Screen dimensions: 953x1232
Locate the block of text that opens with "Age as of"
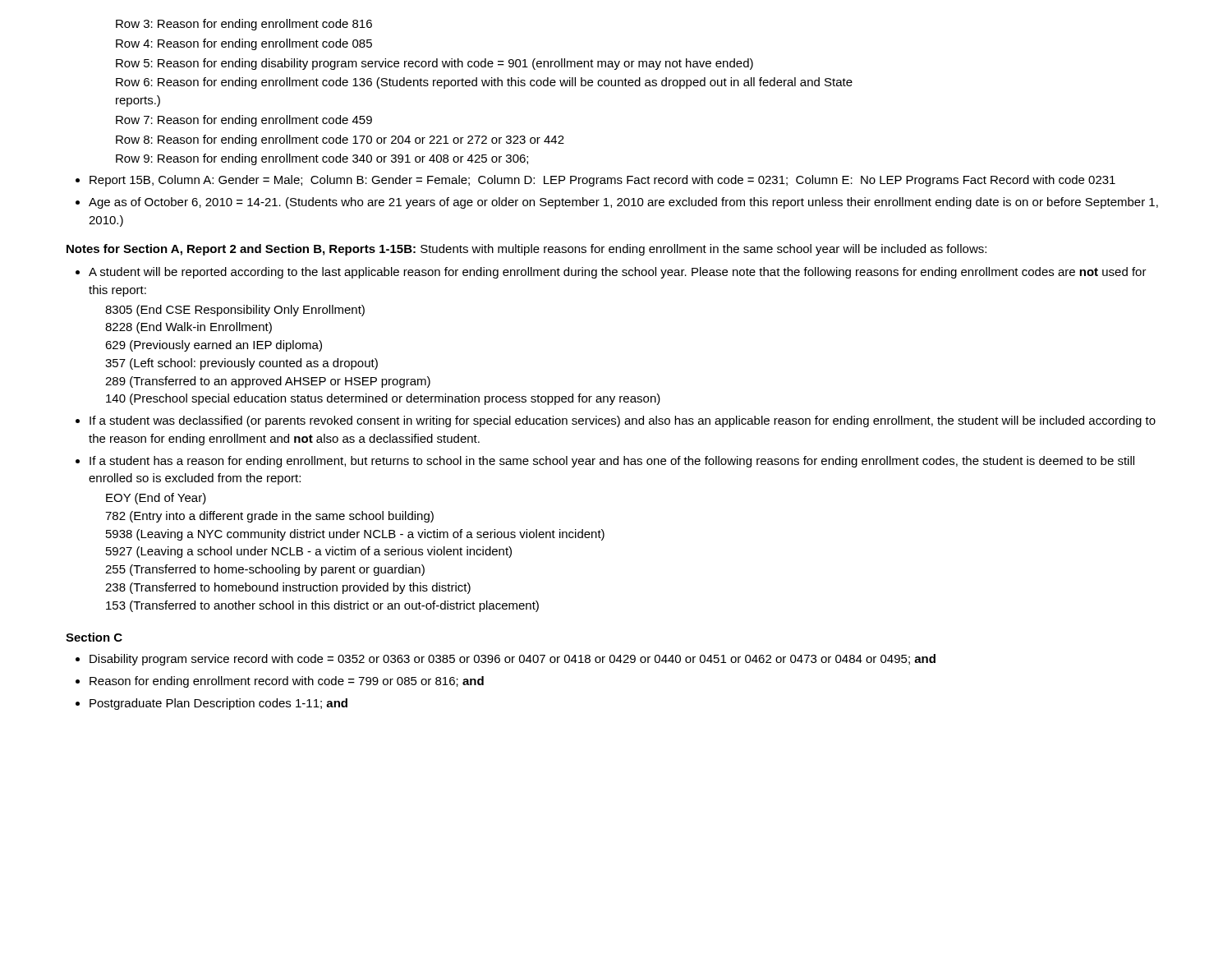click(x=624, y=210)
